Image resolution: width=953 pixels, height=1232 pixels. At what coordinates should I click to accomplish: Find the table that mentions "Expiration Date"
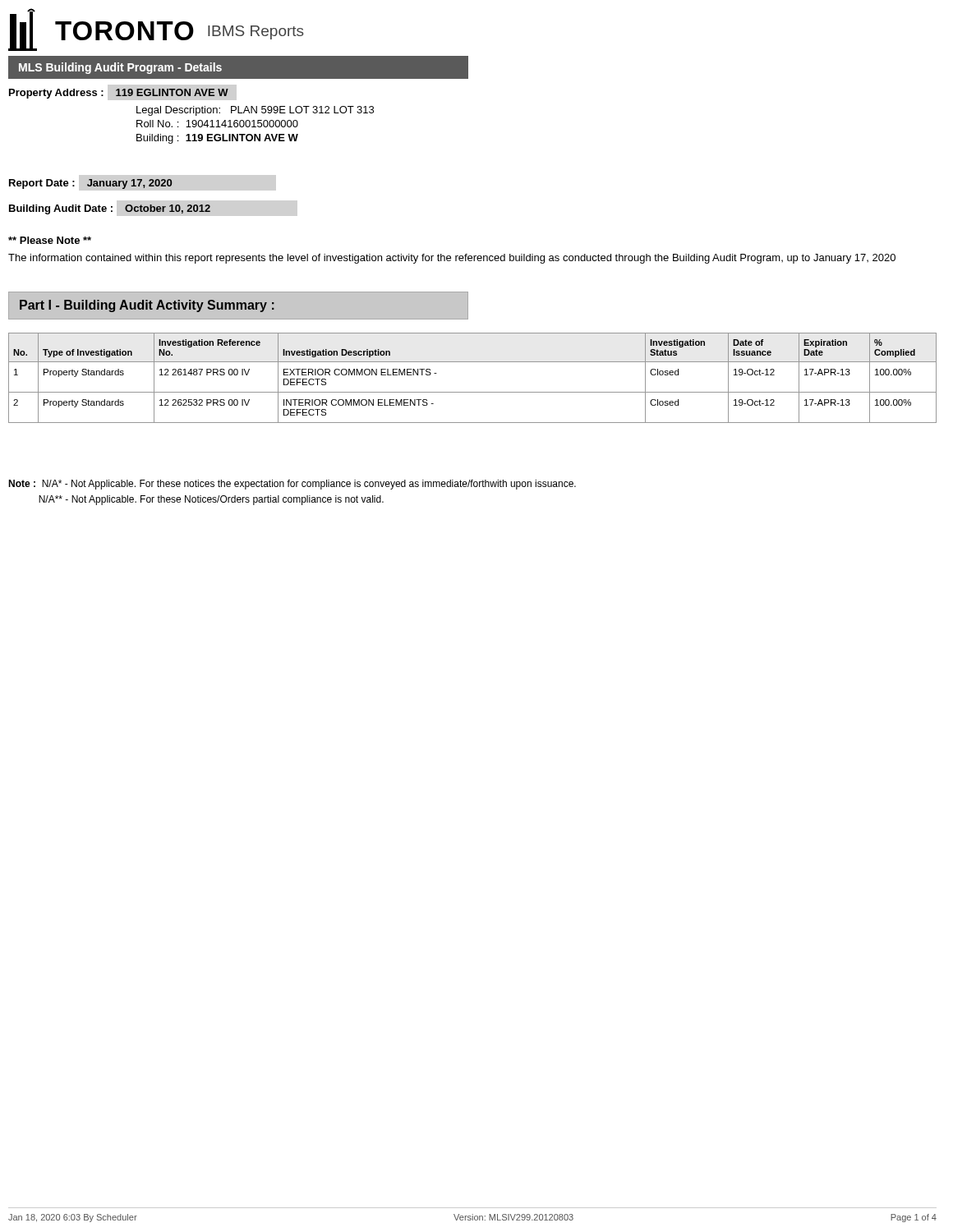click(x=472, y=378)
